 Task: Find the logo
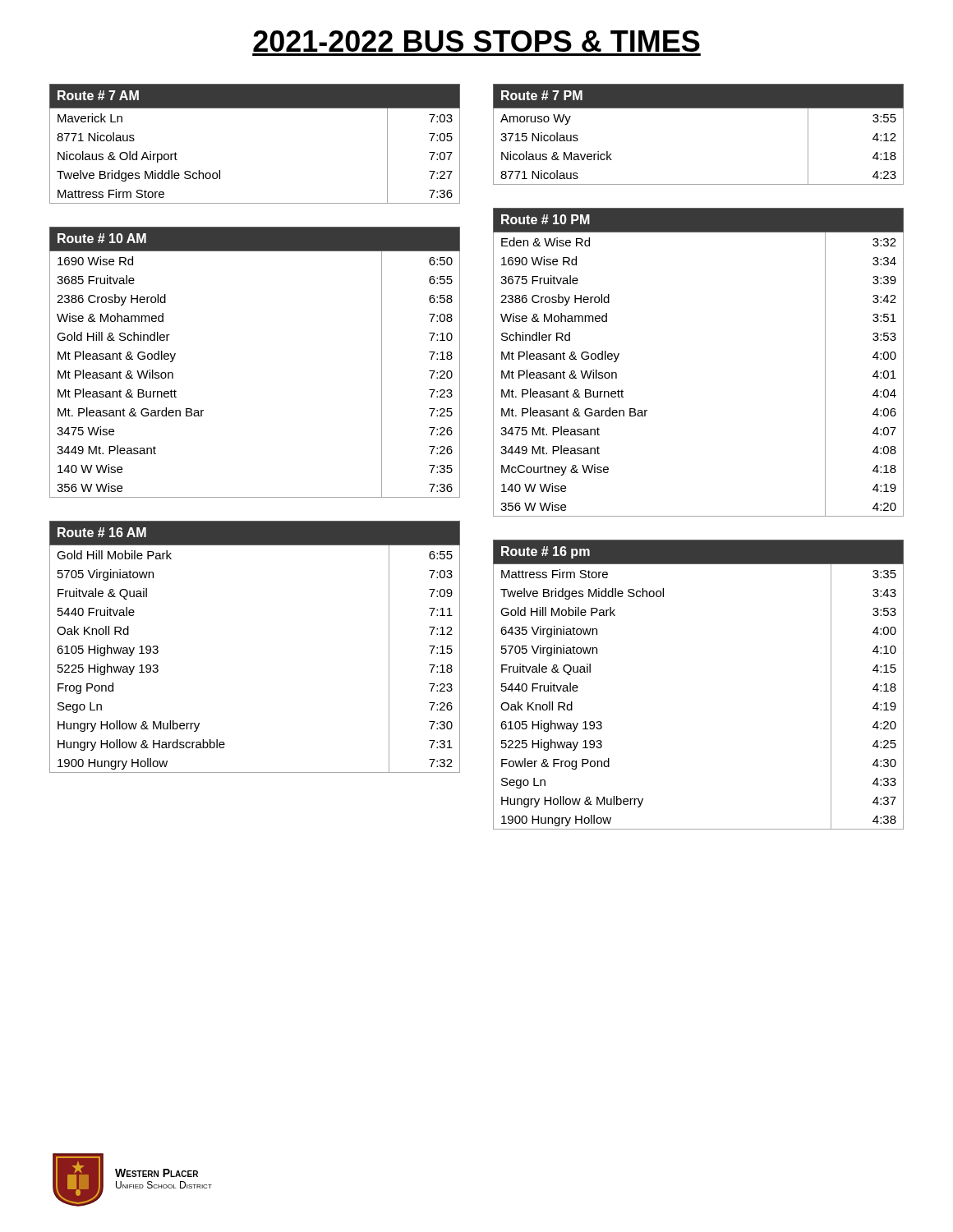[131, 1179]
